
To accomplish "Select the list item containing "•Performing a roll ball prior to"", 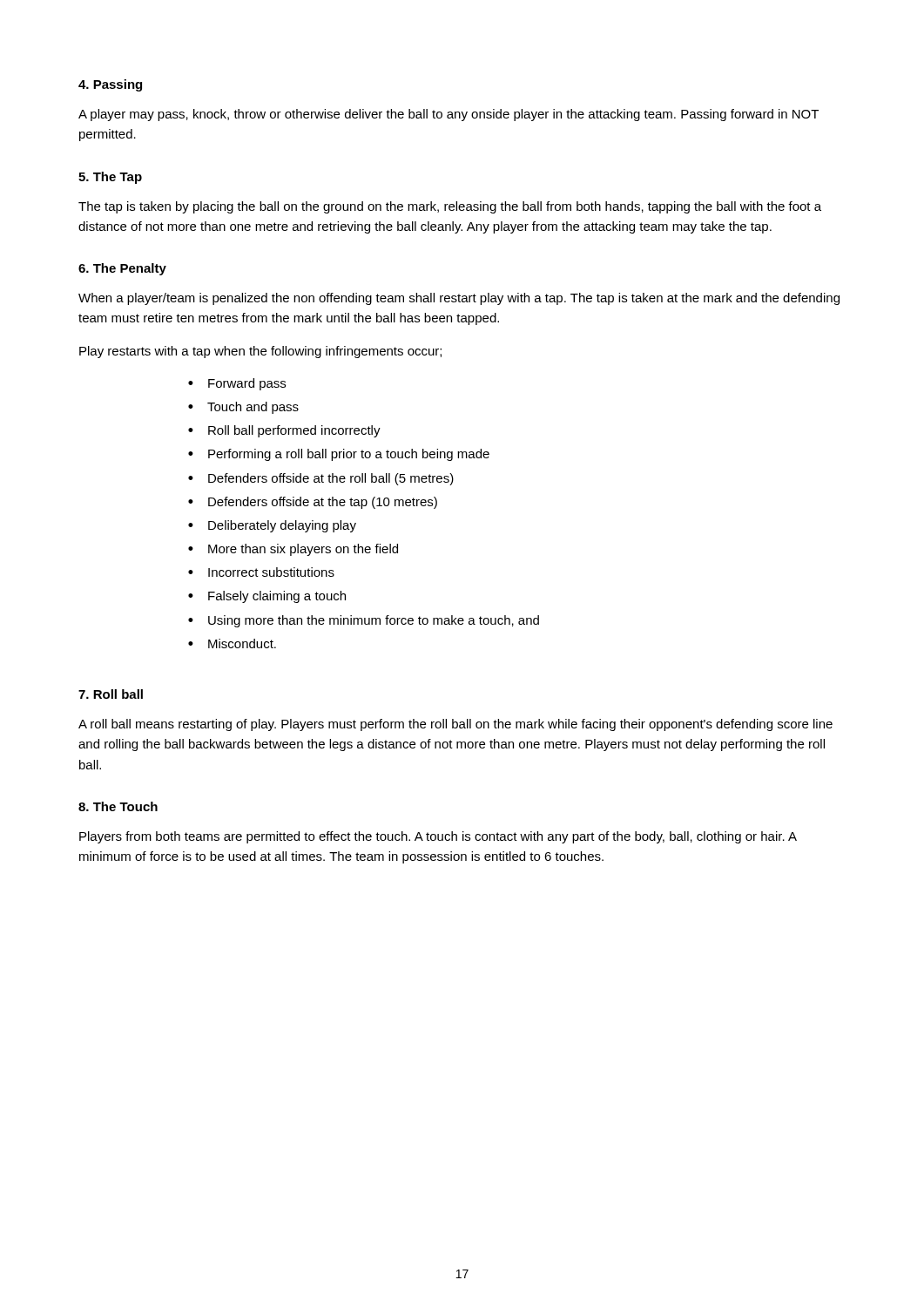I will (336, 455).
